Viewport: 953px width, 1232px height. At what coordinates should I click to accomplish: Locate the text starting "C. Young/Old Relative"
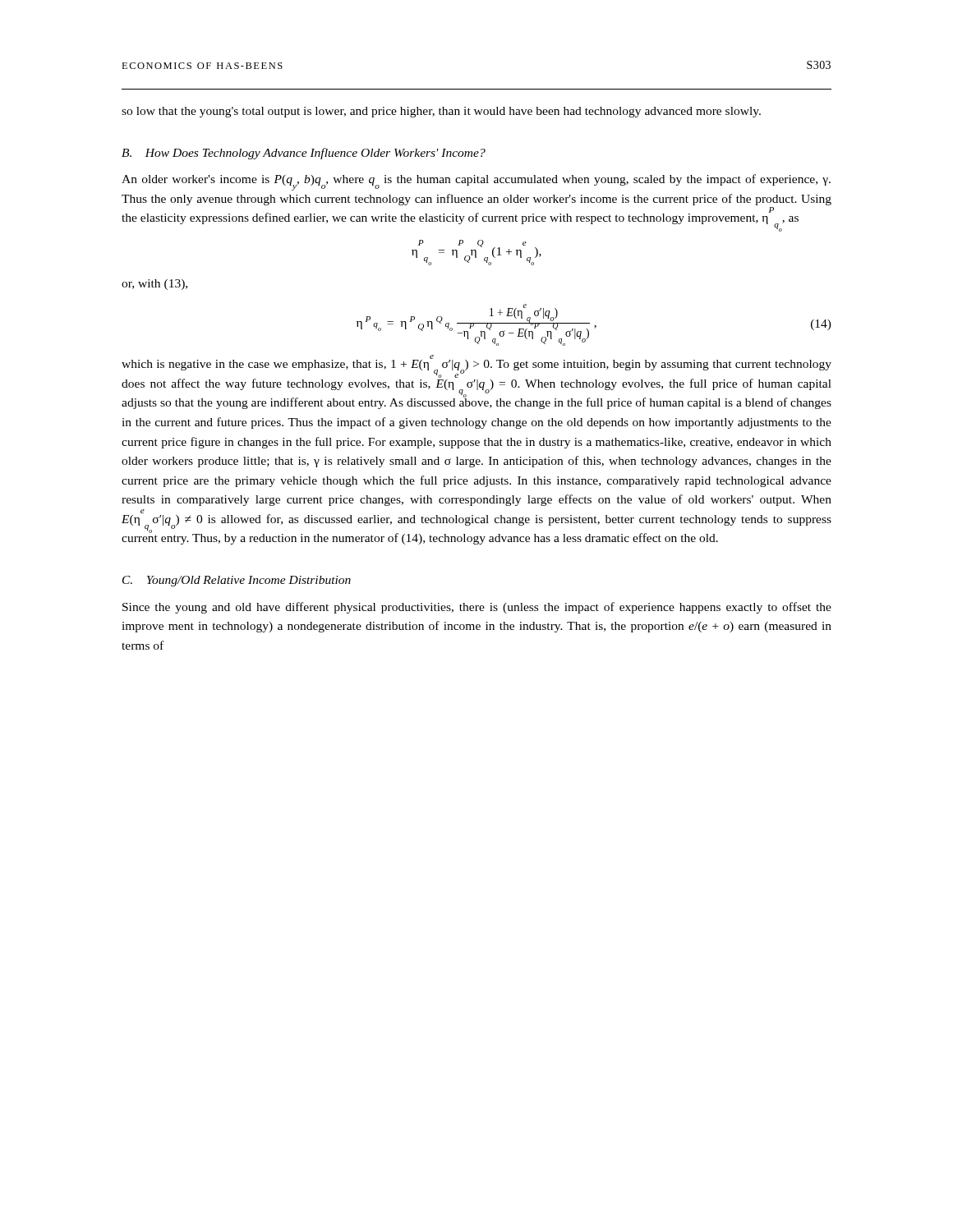pyautogui.click(x=236, y=579)
